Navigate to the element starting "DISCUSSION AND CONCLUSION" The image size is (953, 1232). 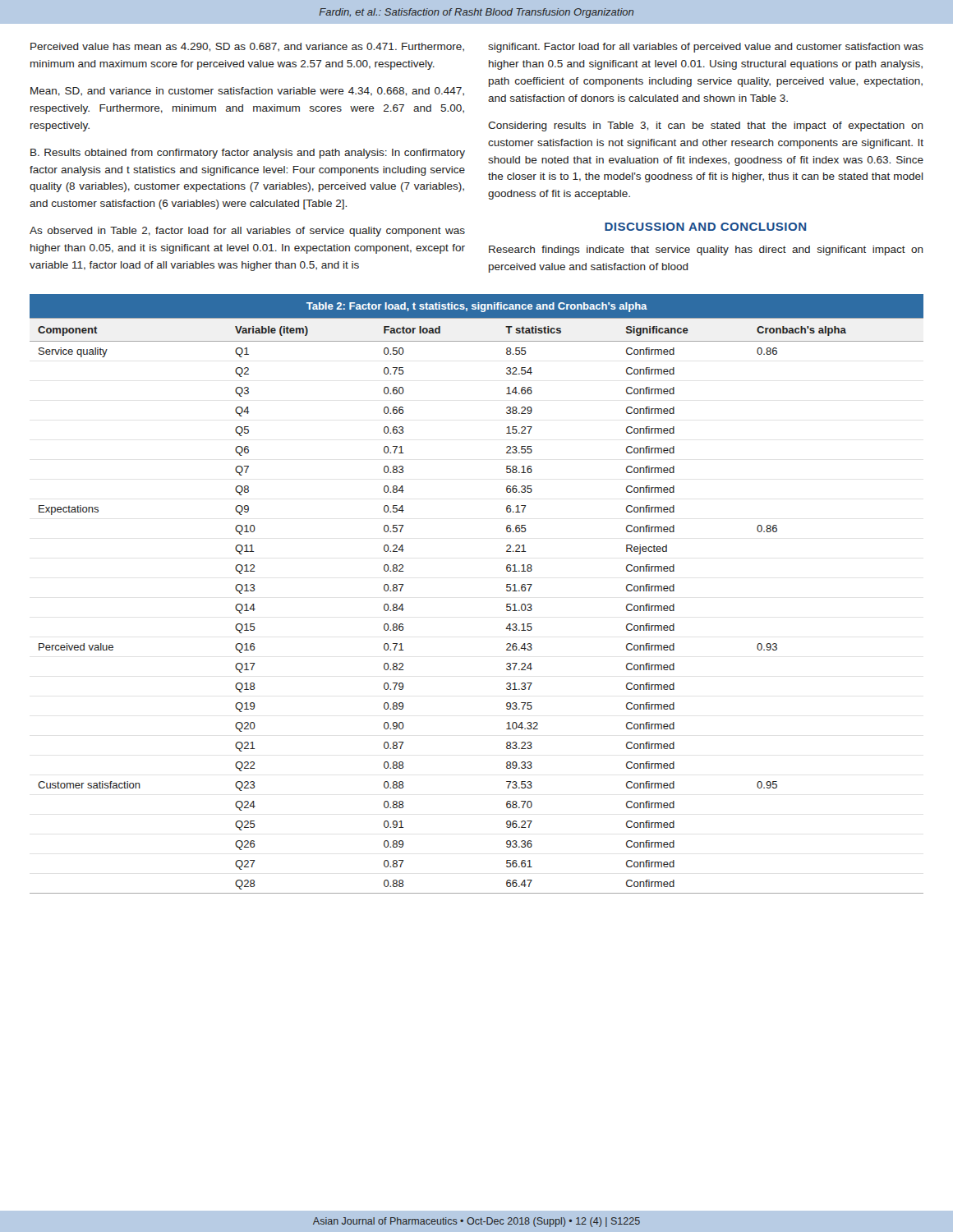tap(706, 227)
